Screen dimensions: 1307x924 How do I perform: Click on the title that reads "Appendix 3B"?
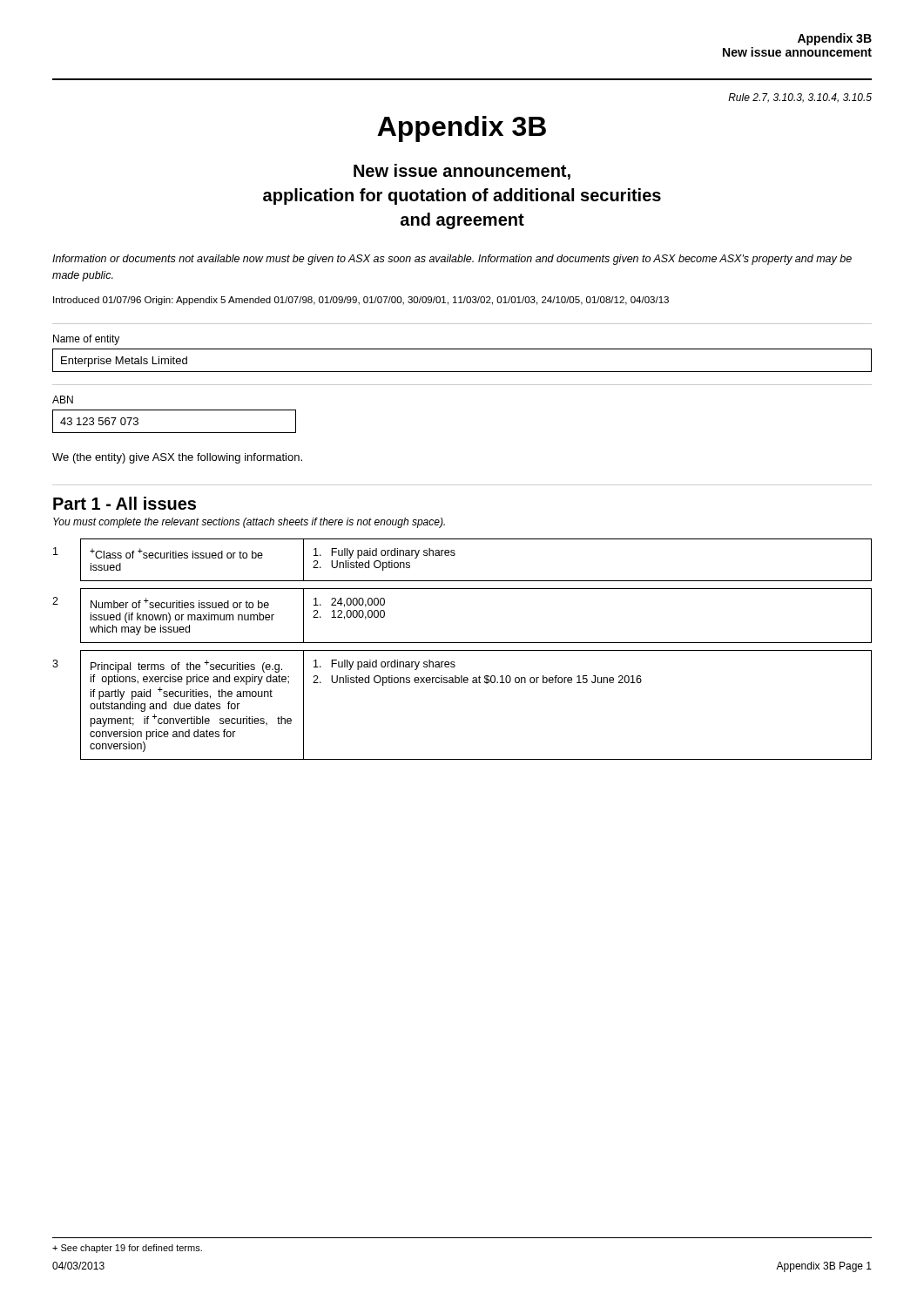tap(462, 126)
